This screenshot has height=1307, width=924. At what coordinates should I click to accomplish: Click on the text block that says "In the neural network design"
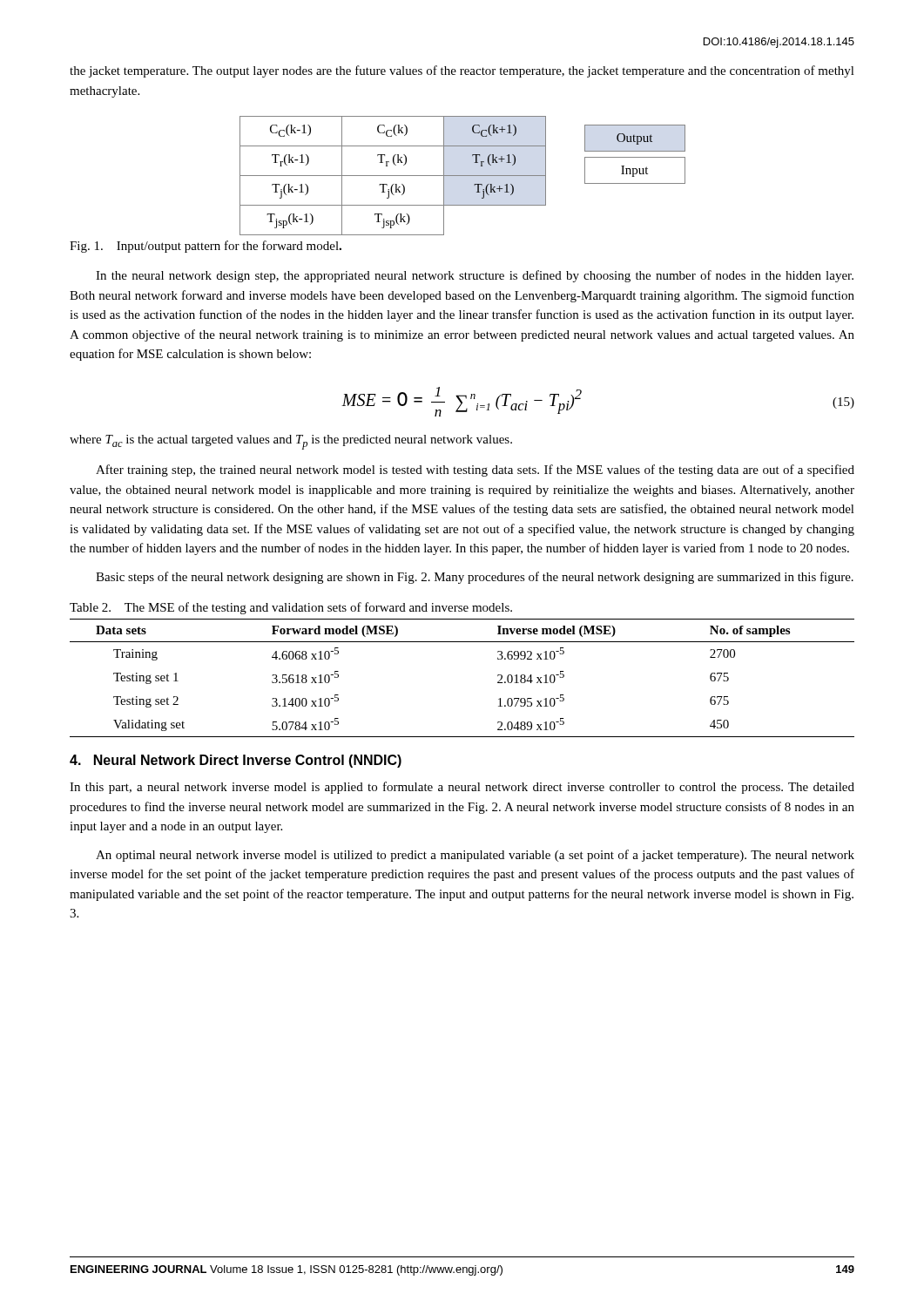pos(462,315)
